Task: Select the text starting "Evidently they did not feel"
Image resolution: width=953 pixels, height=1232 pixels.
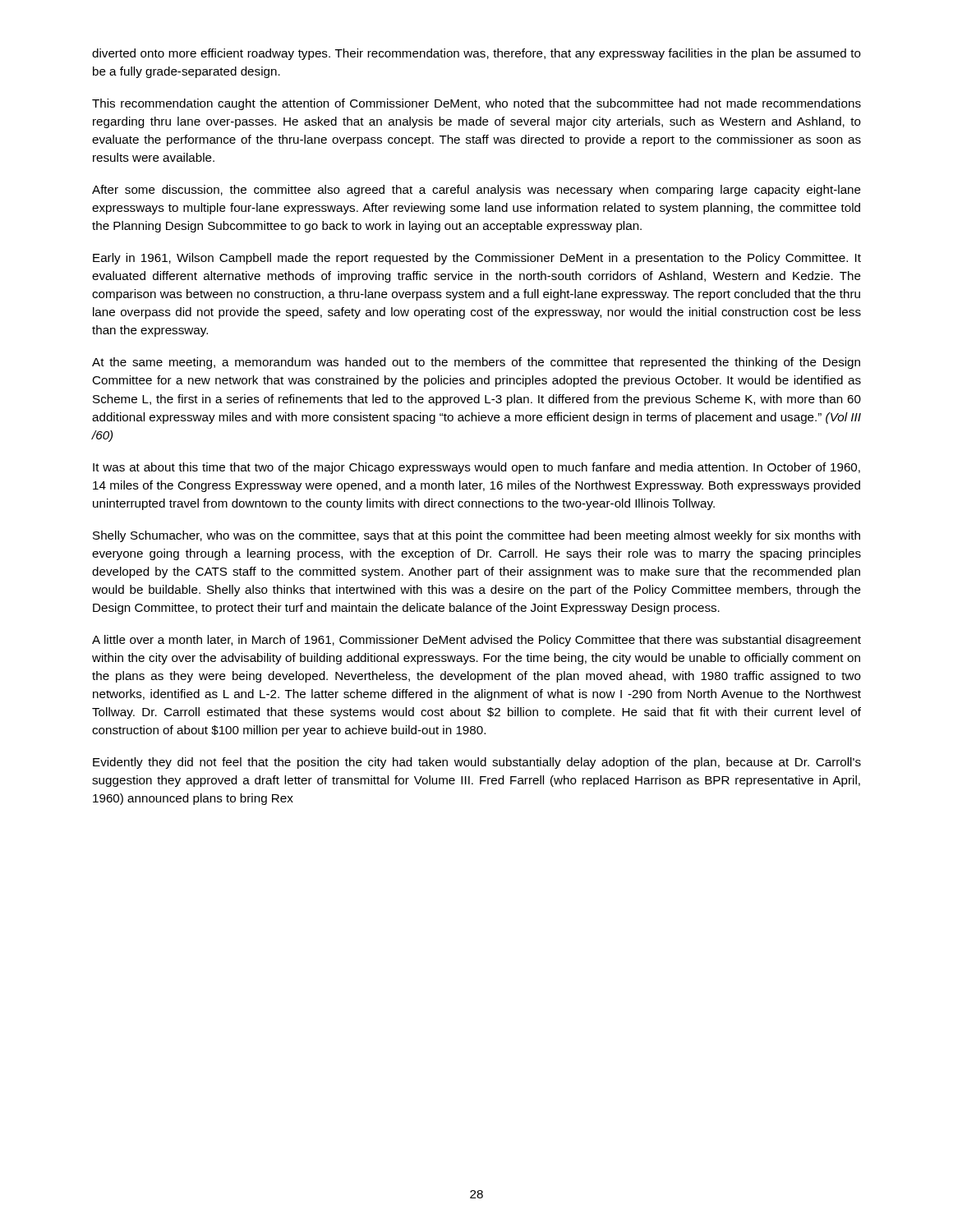Action: point(476,780)
